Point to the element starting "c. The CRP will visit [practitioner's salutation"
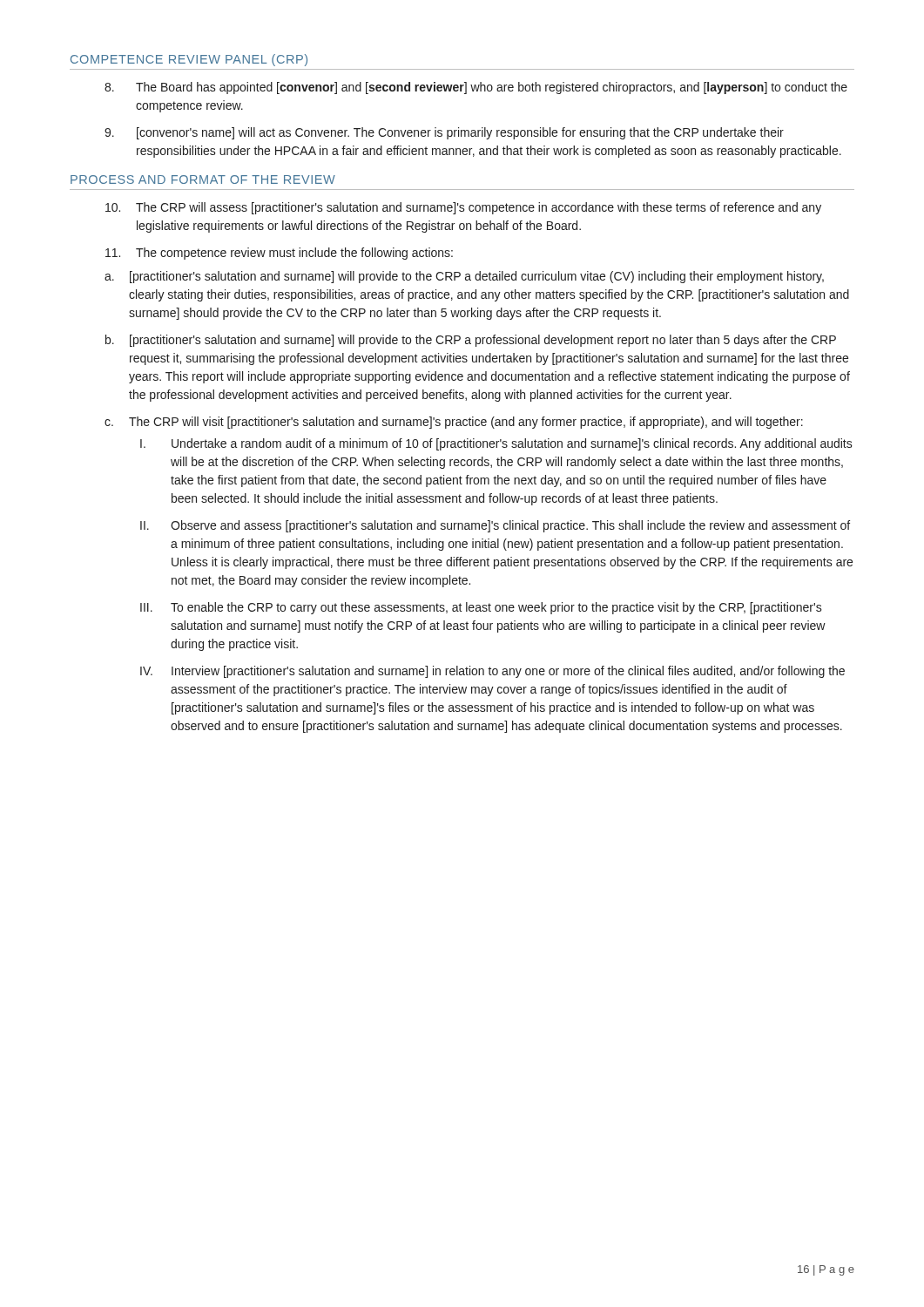The height and width of the screenshot is (1307, 924). click(x=479, y=422)
